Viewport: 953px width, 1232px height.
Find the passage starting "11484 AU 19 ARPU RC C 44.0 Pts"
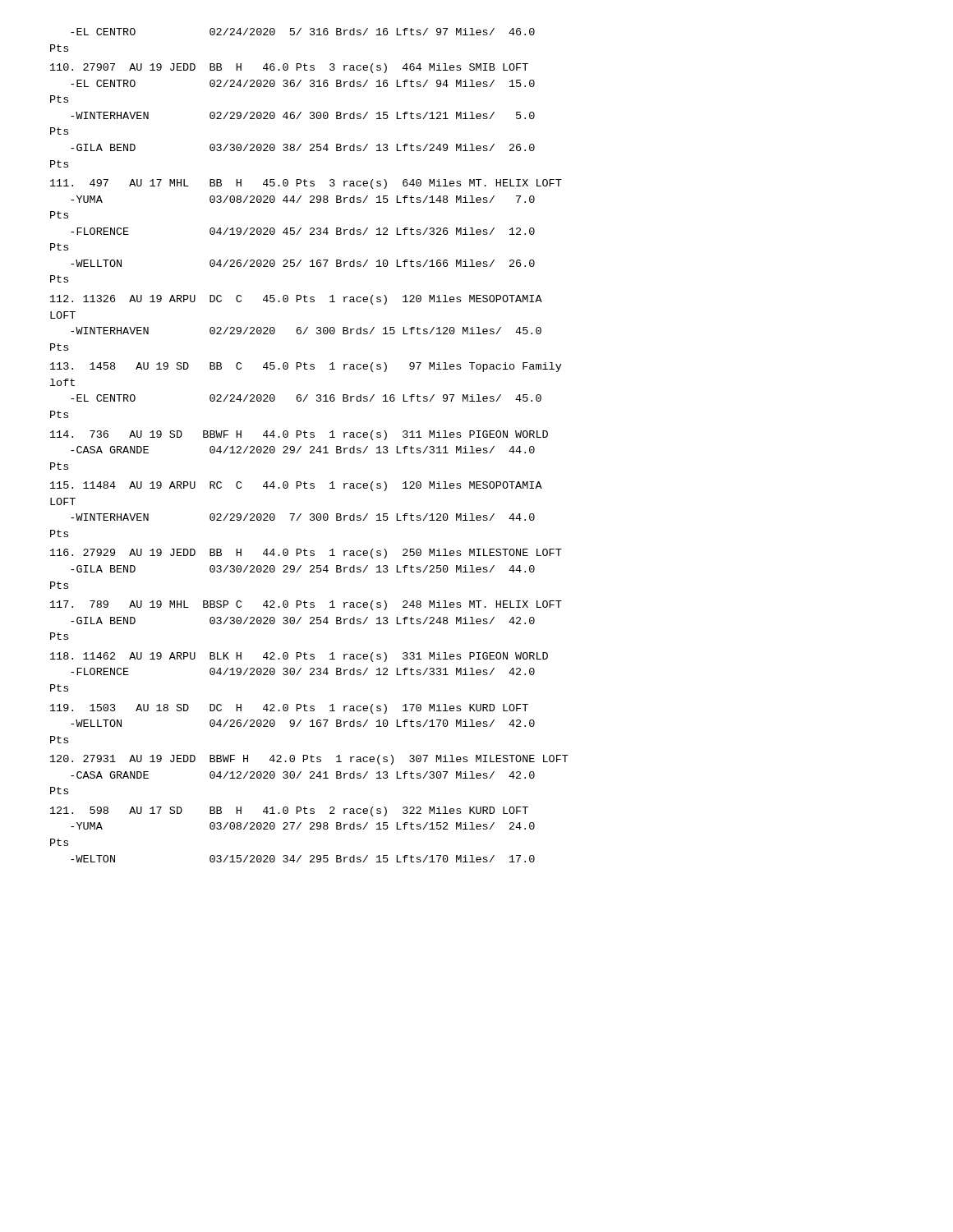point(296,510)
